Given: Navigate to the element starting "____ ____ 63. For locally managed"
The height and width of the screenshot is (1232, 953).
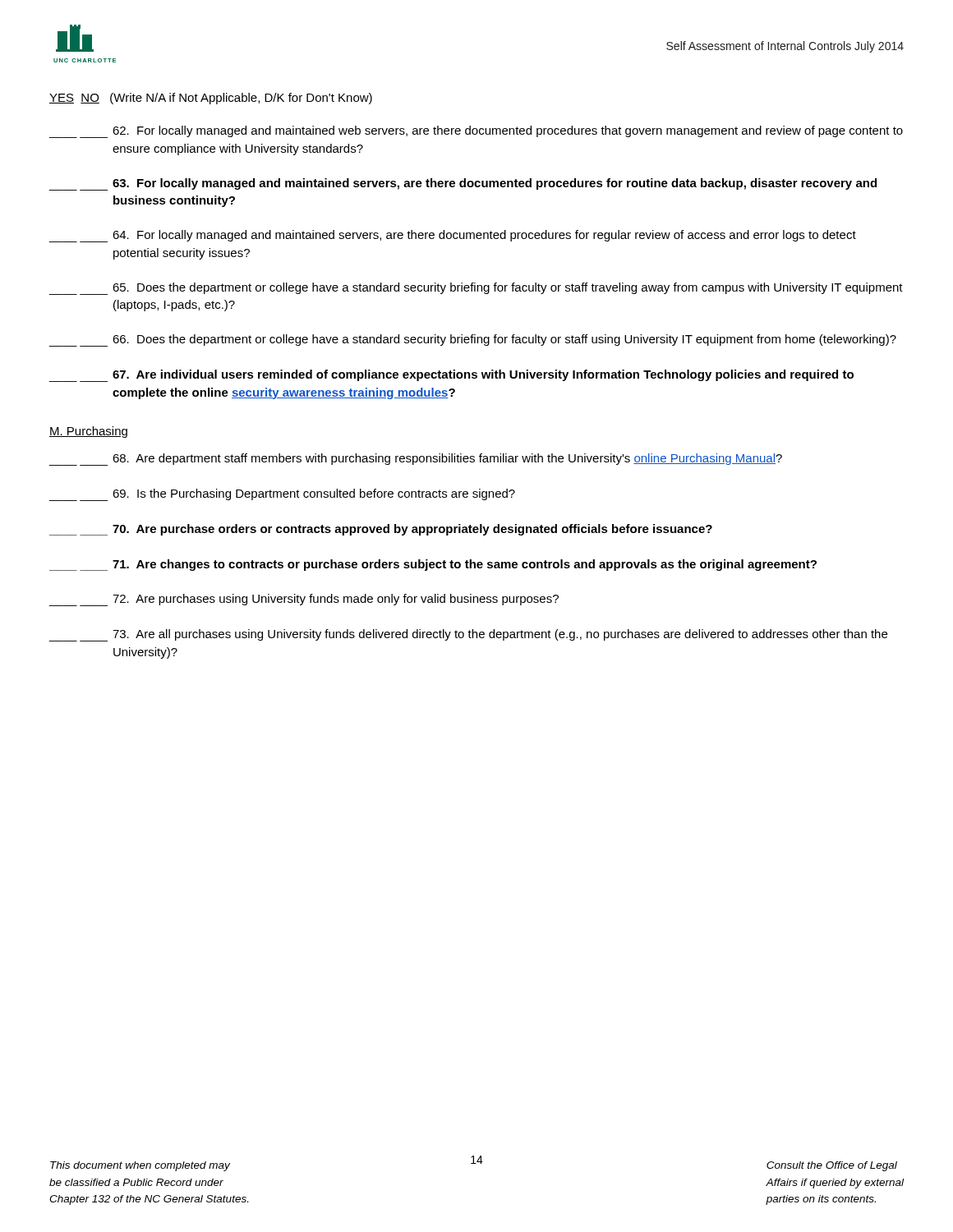Looking at the screenshot, I should [476, 192].
